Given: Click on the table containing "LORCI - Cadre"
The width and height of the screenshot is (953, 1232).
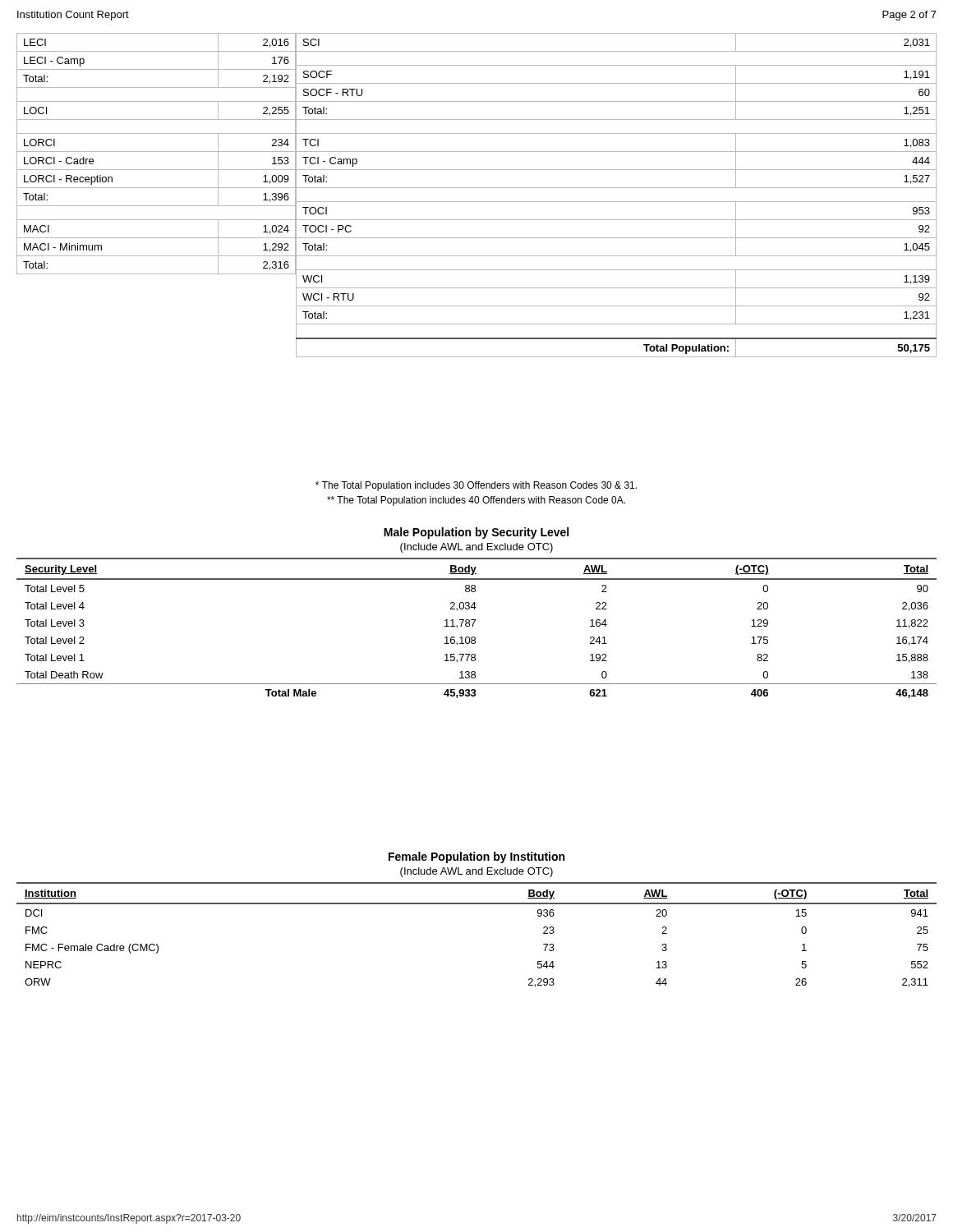Looking at the screenshot, I should tap(156, 154).
